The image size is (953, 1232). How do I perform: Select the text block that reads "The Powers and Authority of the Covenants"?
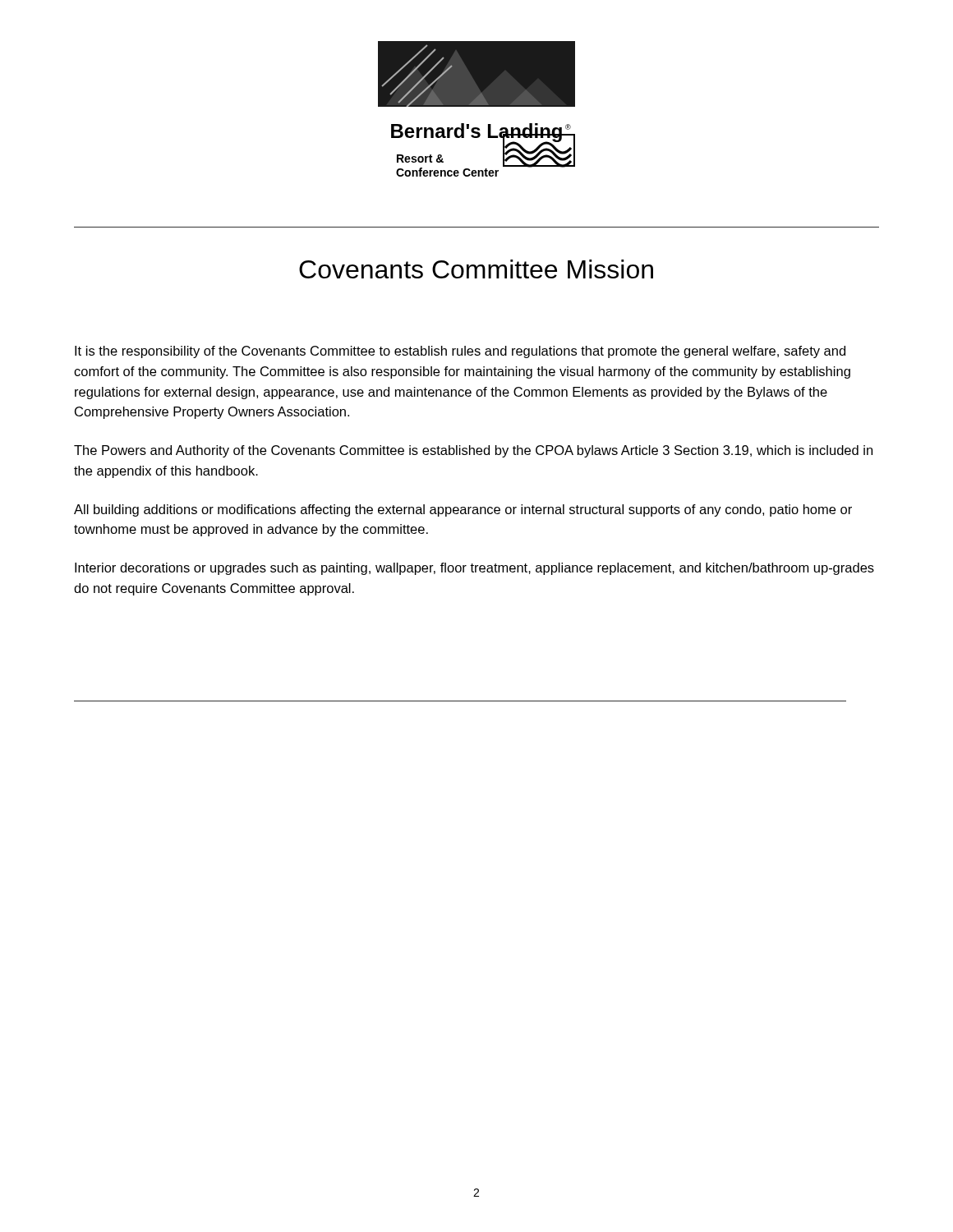point(476,461)
